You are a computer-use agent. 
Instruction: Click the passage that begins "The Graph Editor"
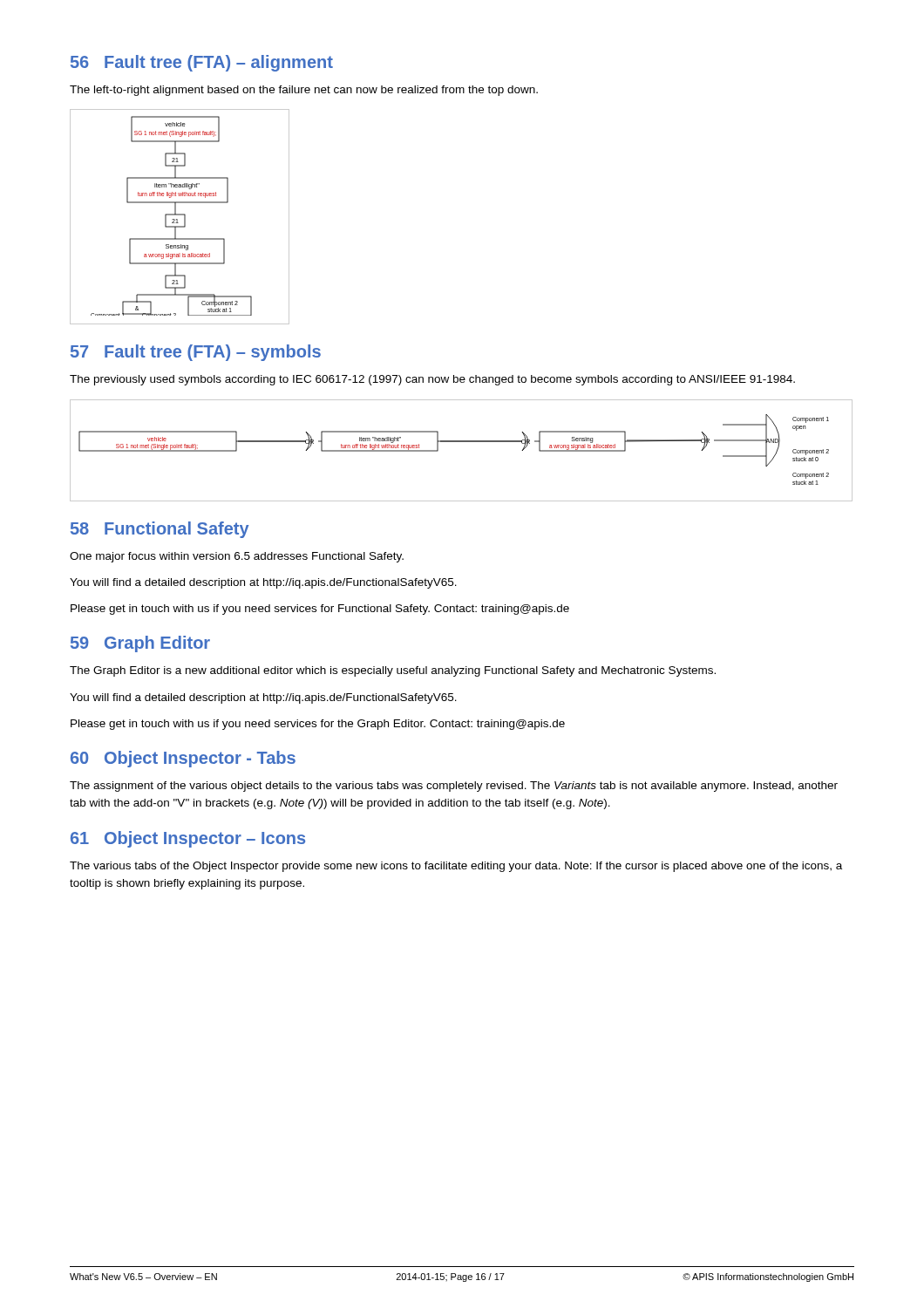393,670
